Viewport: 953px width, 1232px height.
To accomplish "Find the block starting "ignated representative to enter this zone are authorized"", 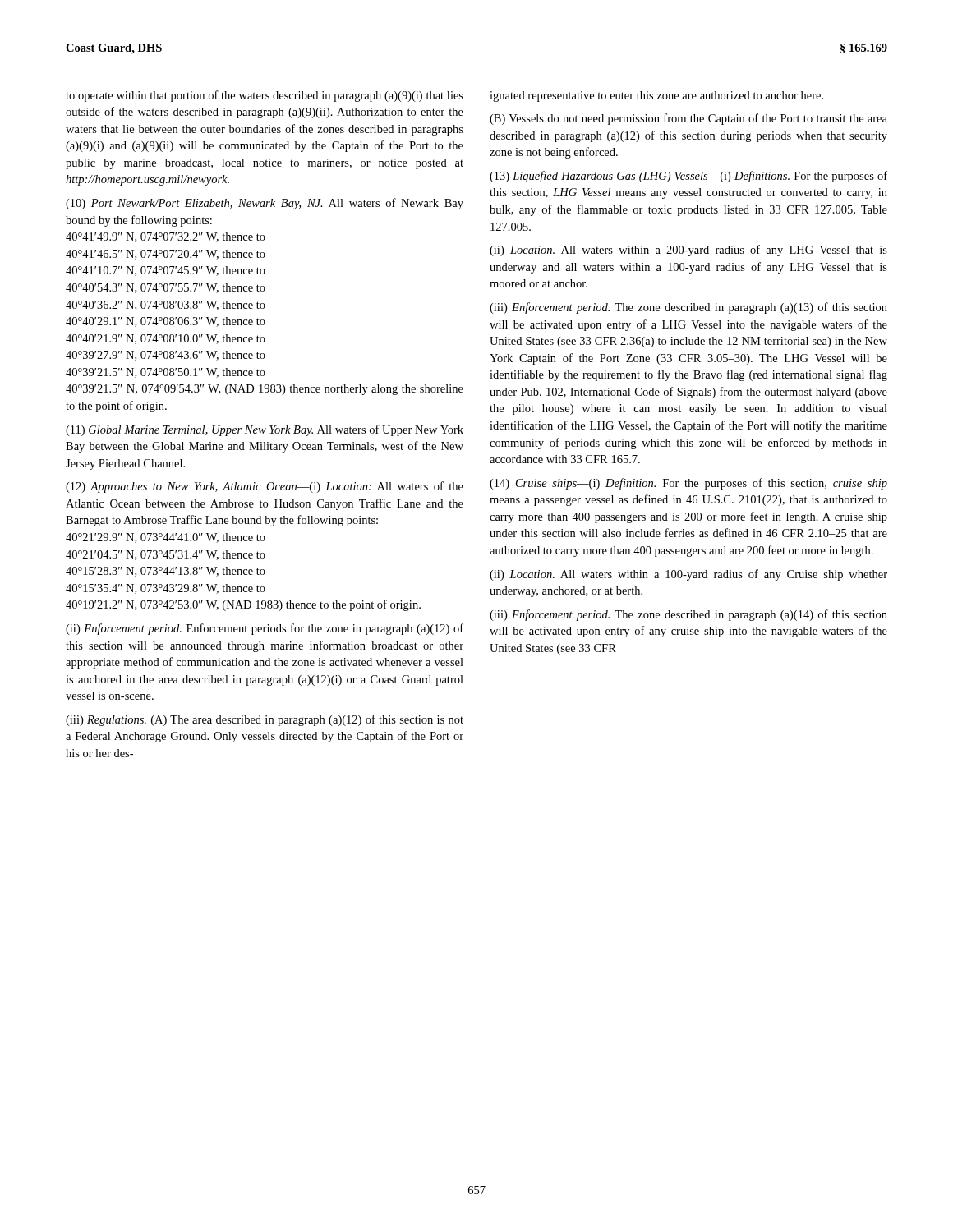I will click(657, 95).
